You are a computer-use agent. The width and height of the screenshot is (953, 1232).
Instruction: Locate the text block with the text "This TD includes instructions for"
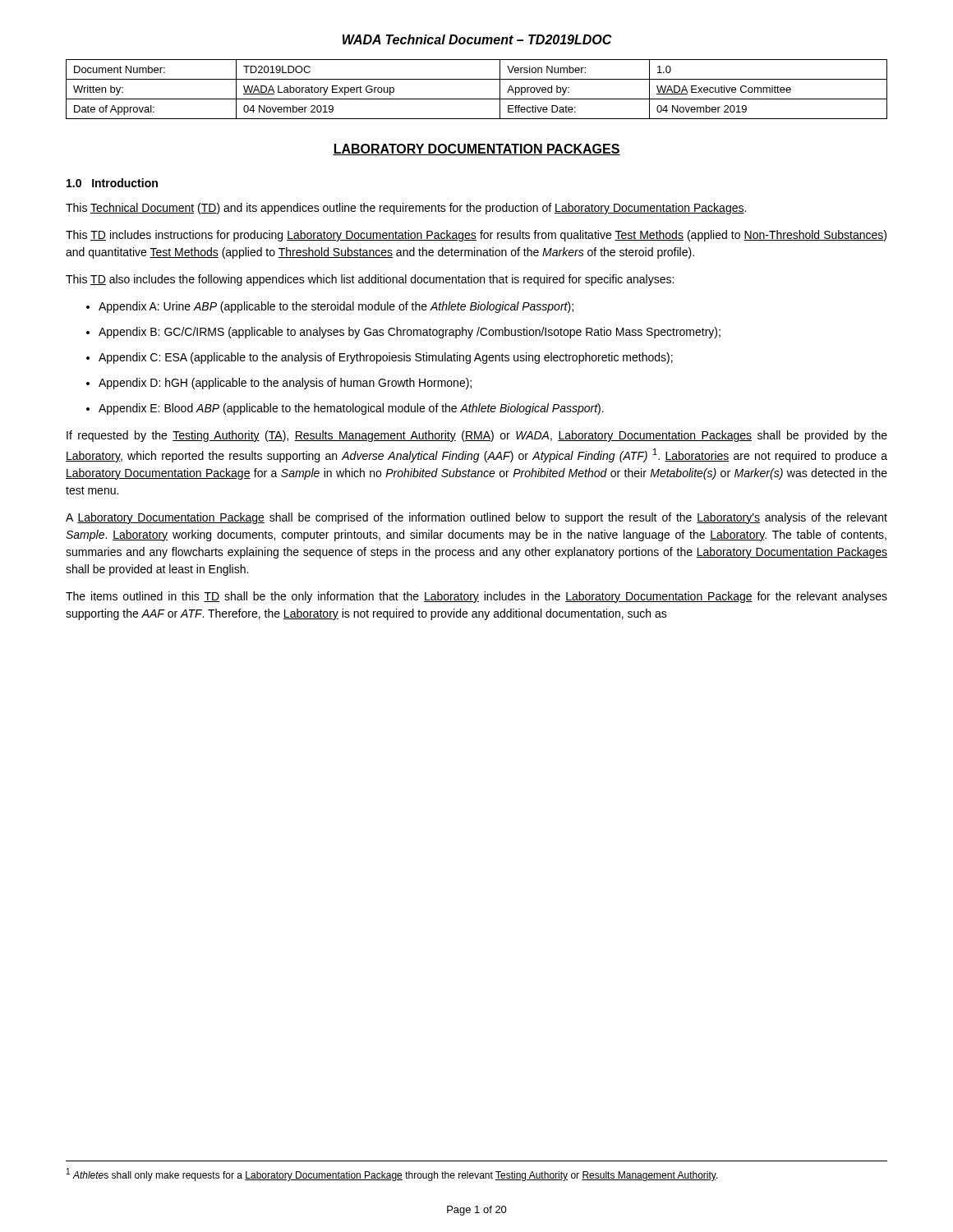pyautogui.click(x=476, y=244)
